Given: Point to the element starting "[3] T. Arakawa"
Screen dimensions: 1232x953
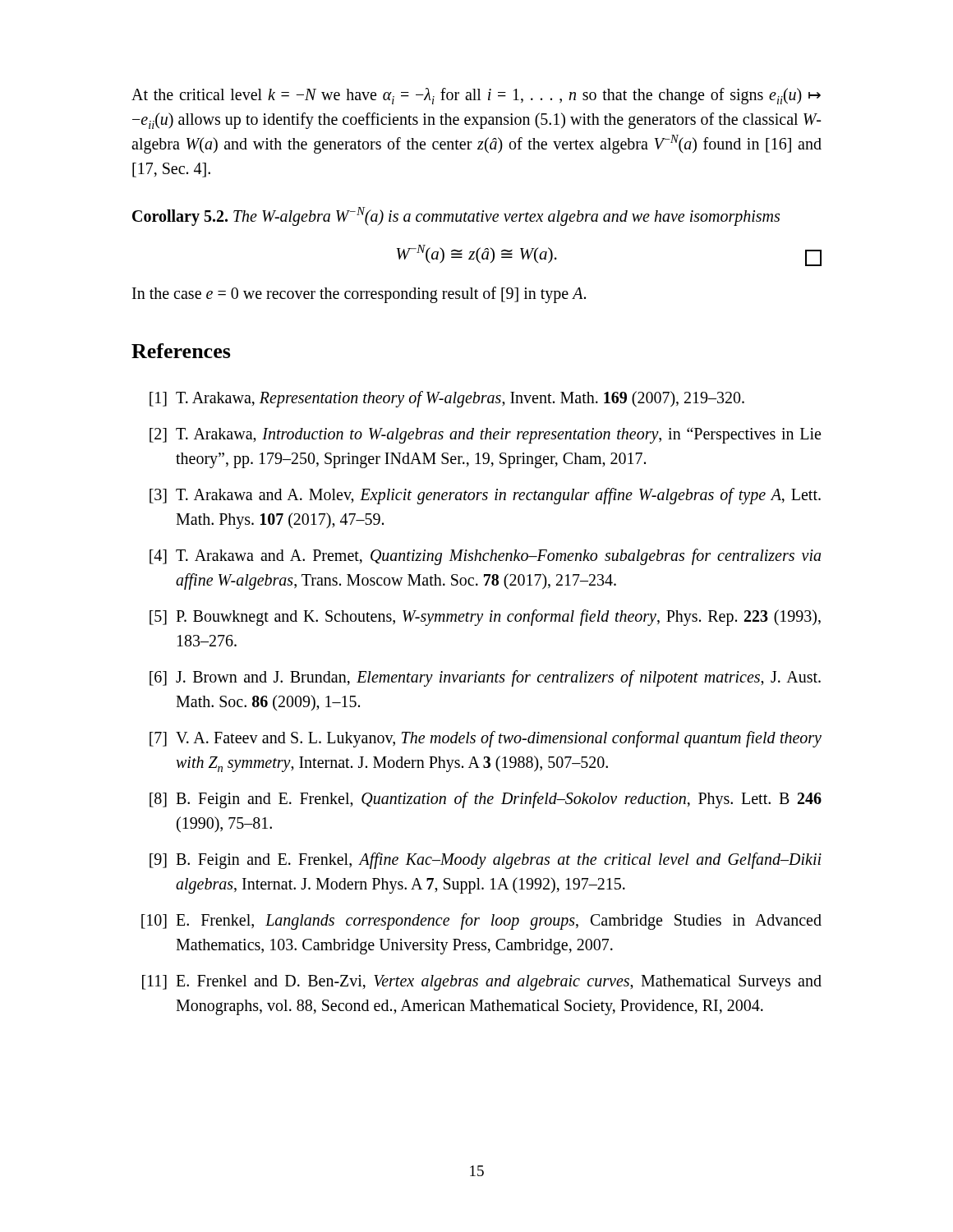Looking at the screenshot, I should 476,506.
